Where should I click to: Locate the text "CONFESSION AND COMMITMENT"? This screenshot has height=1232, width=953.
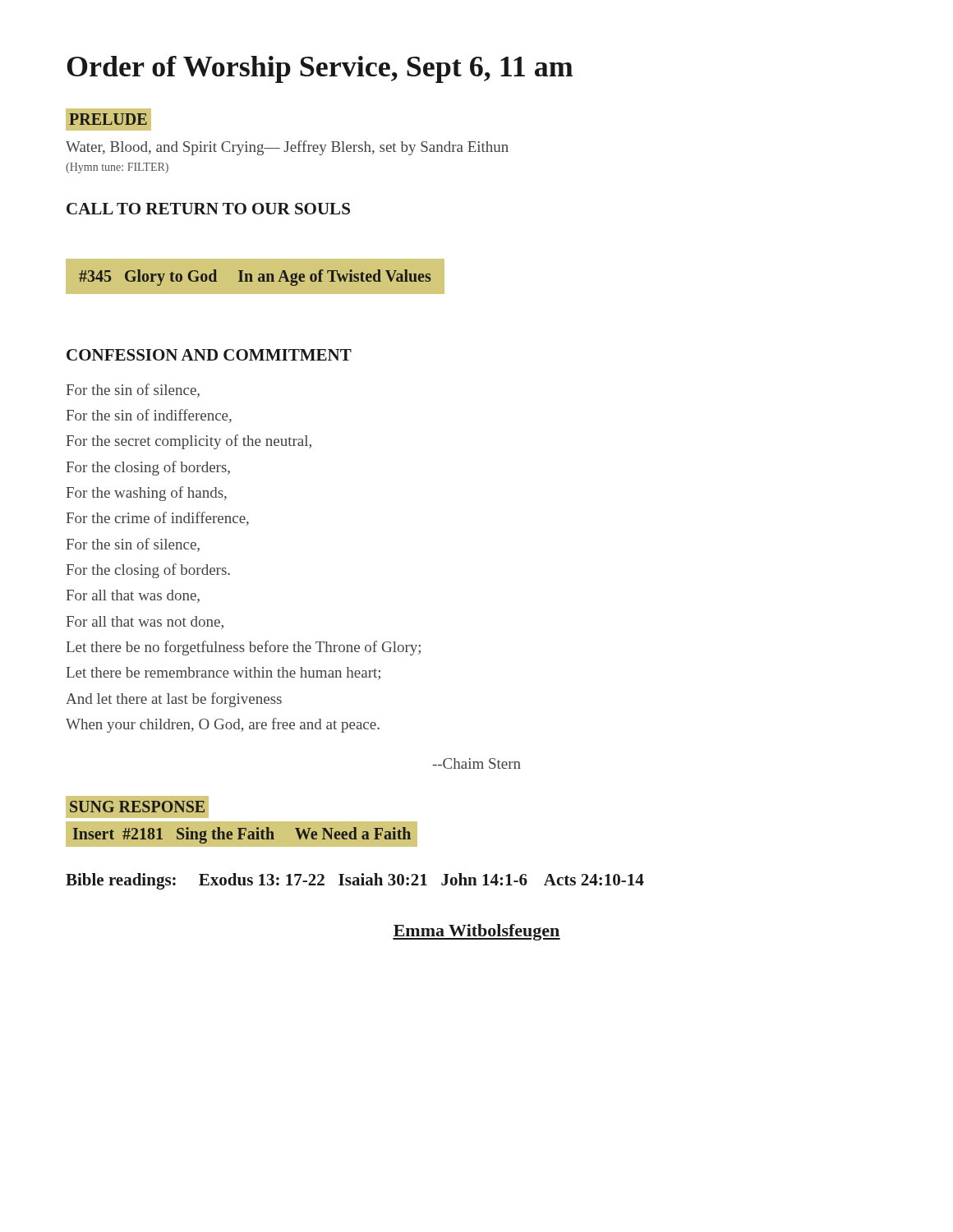[x=209, y=355]
